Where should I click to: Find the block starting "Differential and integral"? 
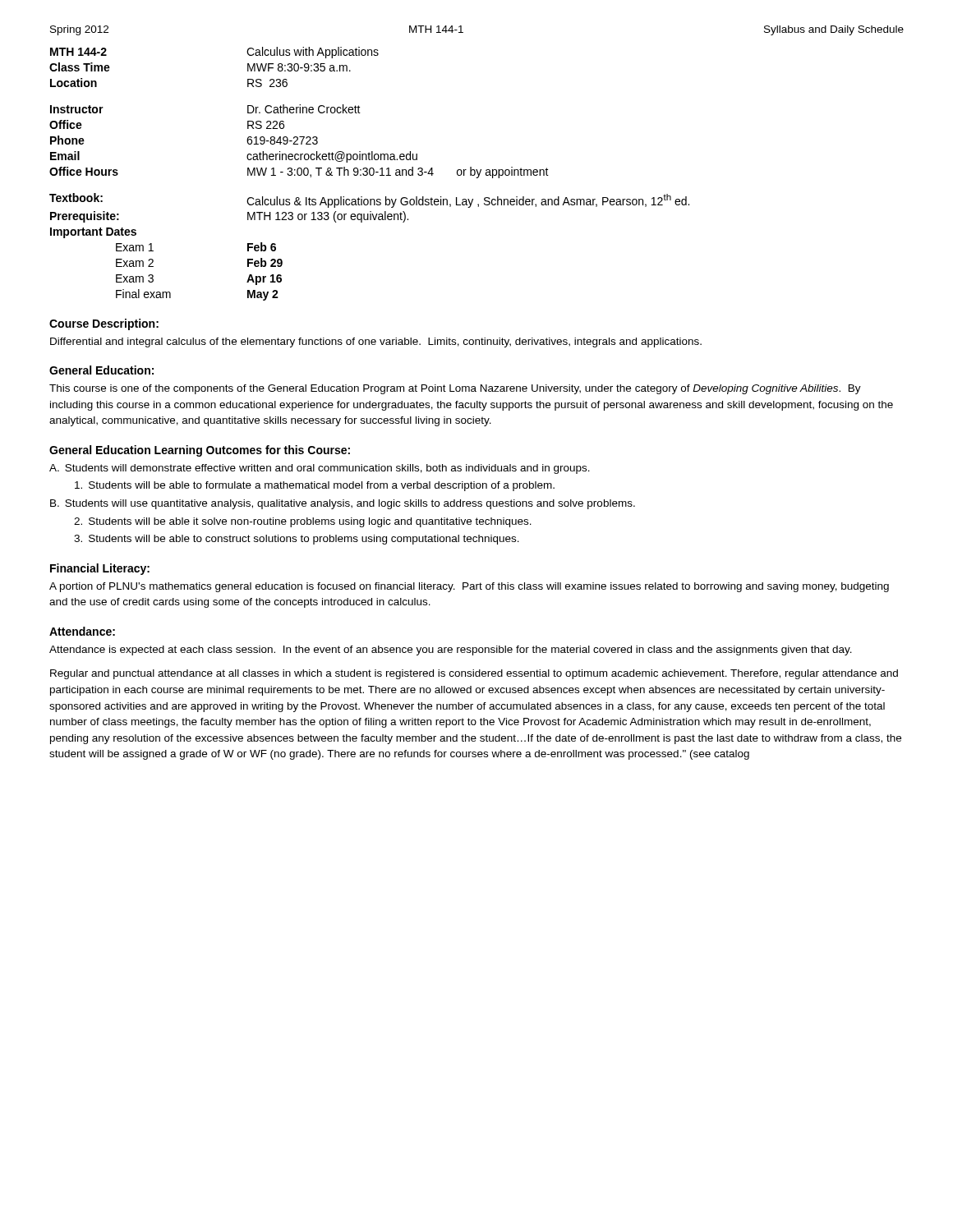click(x=376, y=341)
